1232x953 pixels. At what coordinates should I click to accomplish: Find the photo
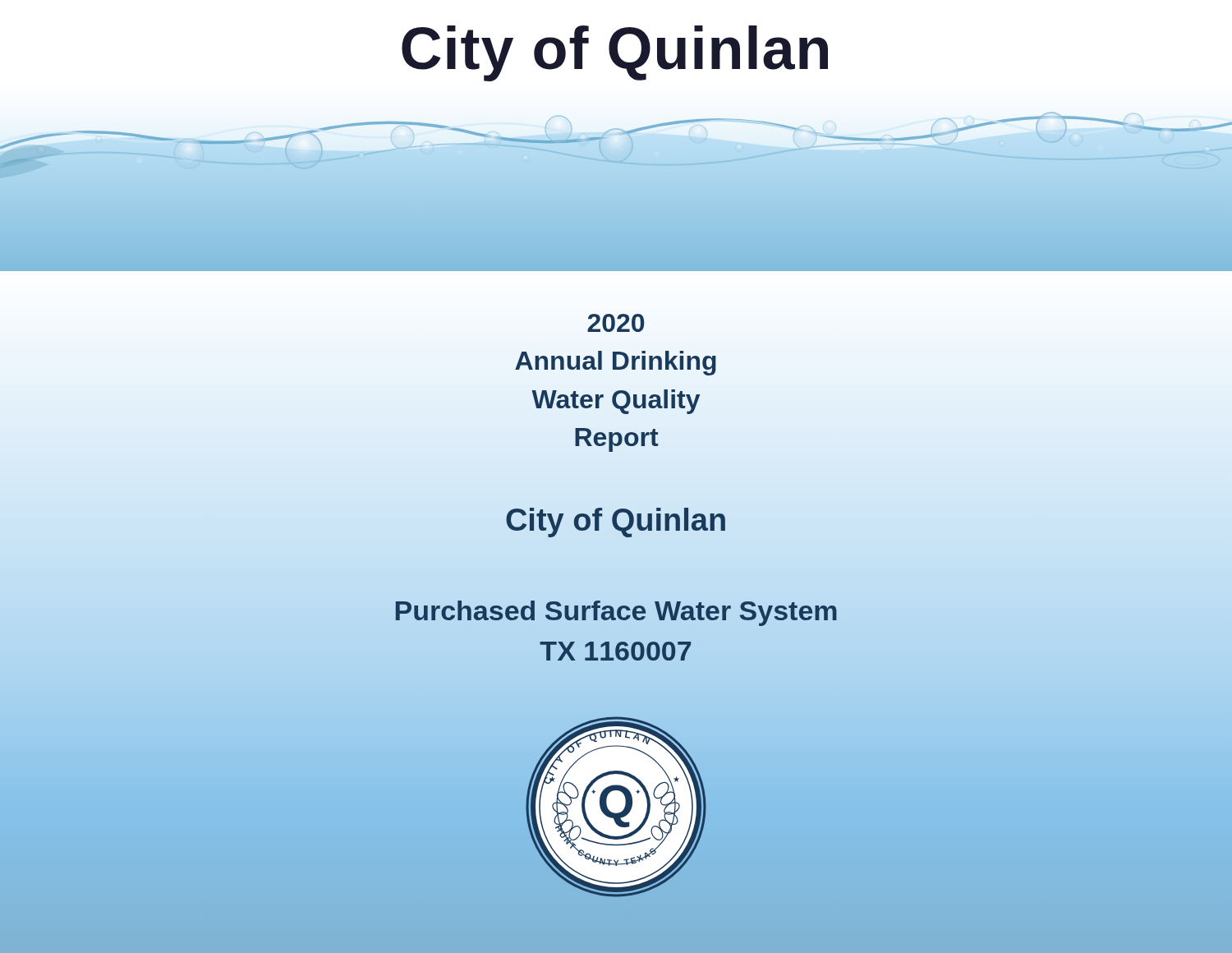tap(616, 175)
